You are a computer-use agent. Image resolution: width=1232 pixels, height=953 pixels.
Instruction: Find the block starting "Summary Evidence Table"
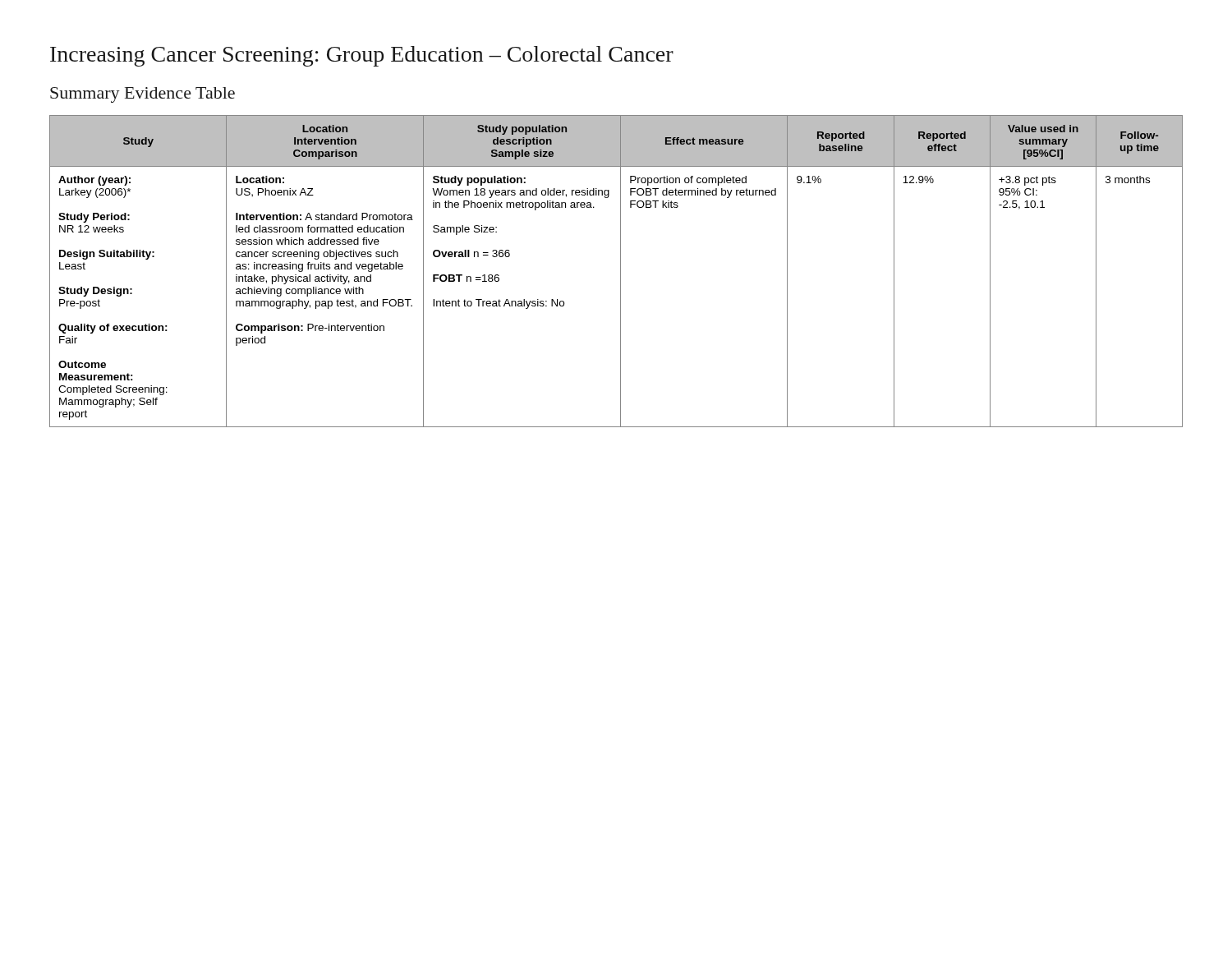coord(142,92)
